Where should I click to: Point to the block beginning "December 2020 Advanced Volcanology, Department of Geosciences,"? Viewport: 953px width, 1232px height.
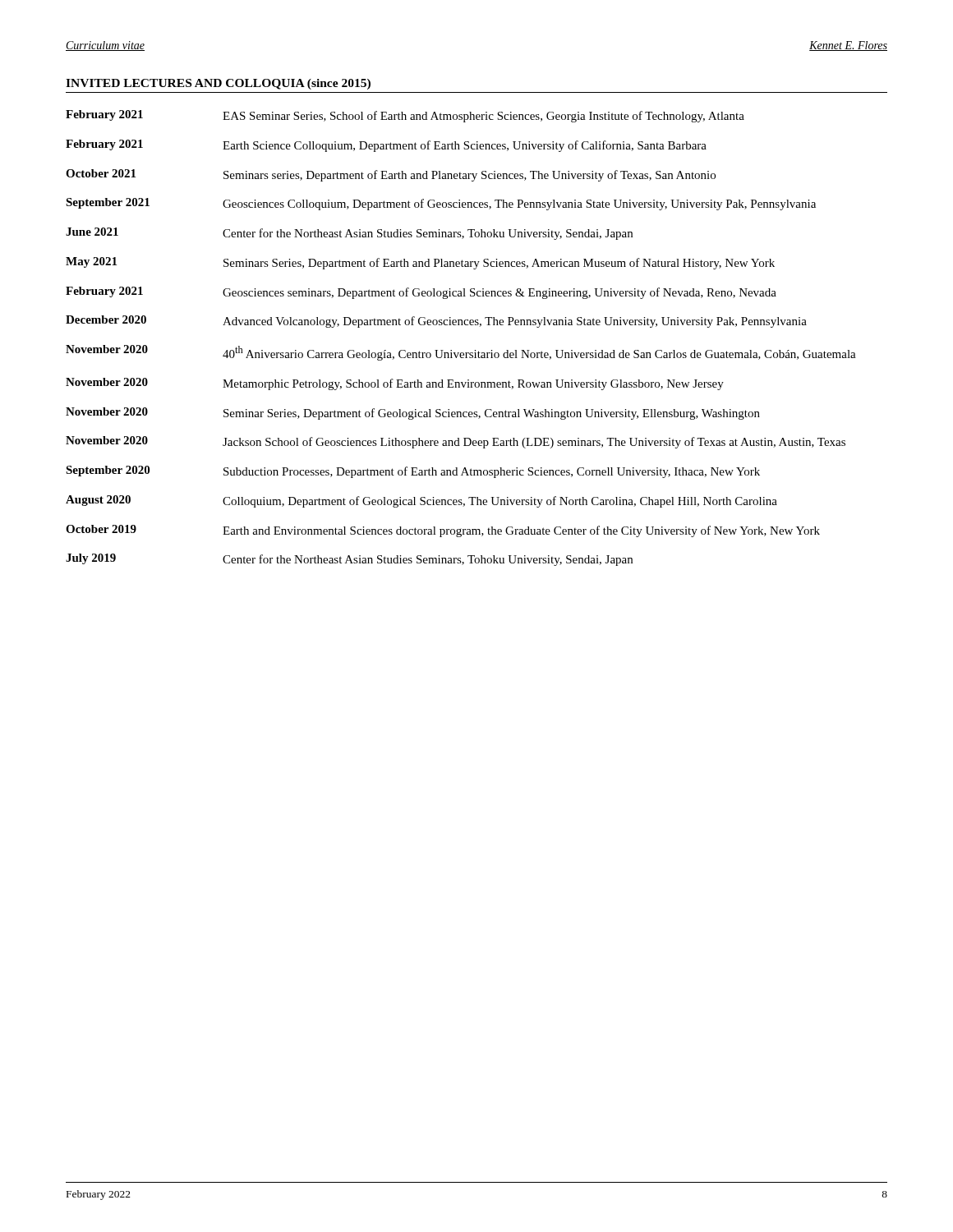click(476, 322)
